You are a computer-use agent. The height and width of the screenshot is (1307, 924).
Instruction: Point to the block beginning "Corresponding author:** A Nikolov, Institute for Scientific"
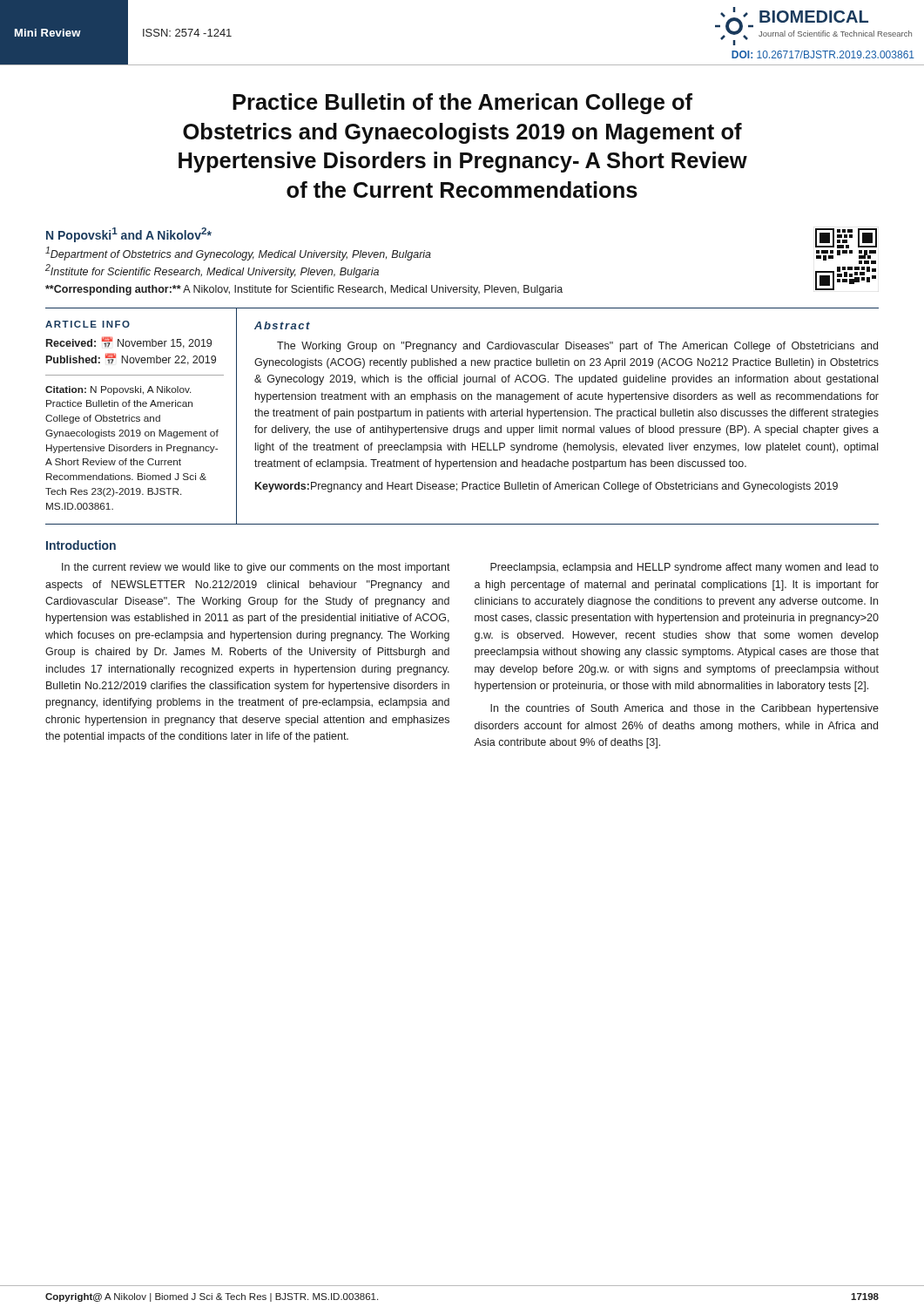click(x=304, y=289)
